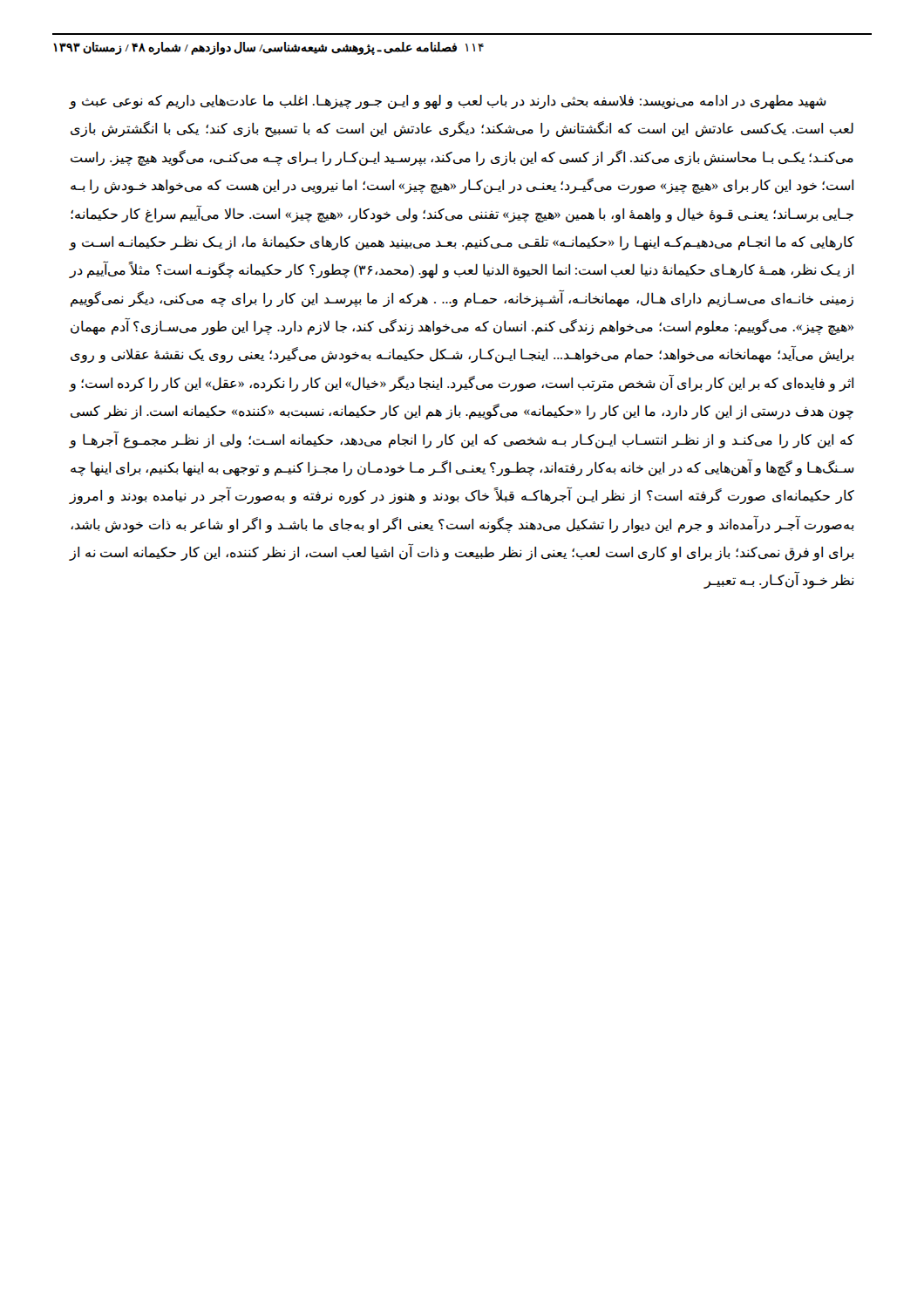Find the region starting "شهید مطهری در ادامه می‌نویسد:"
The image size is (924, 1308).
point(462,341)
